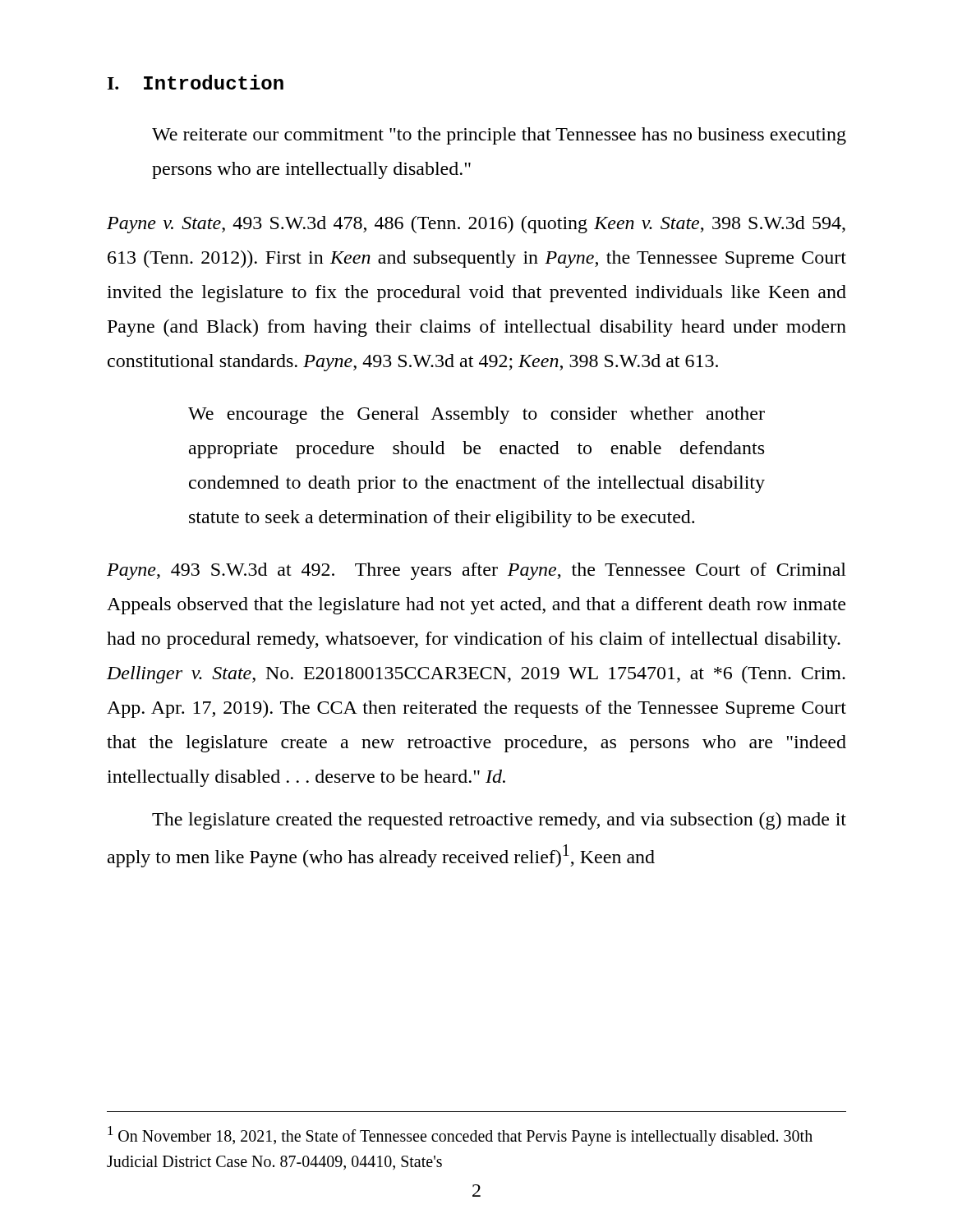Locate the passage starting "Payne v. State, 493"

pos(476,292)
